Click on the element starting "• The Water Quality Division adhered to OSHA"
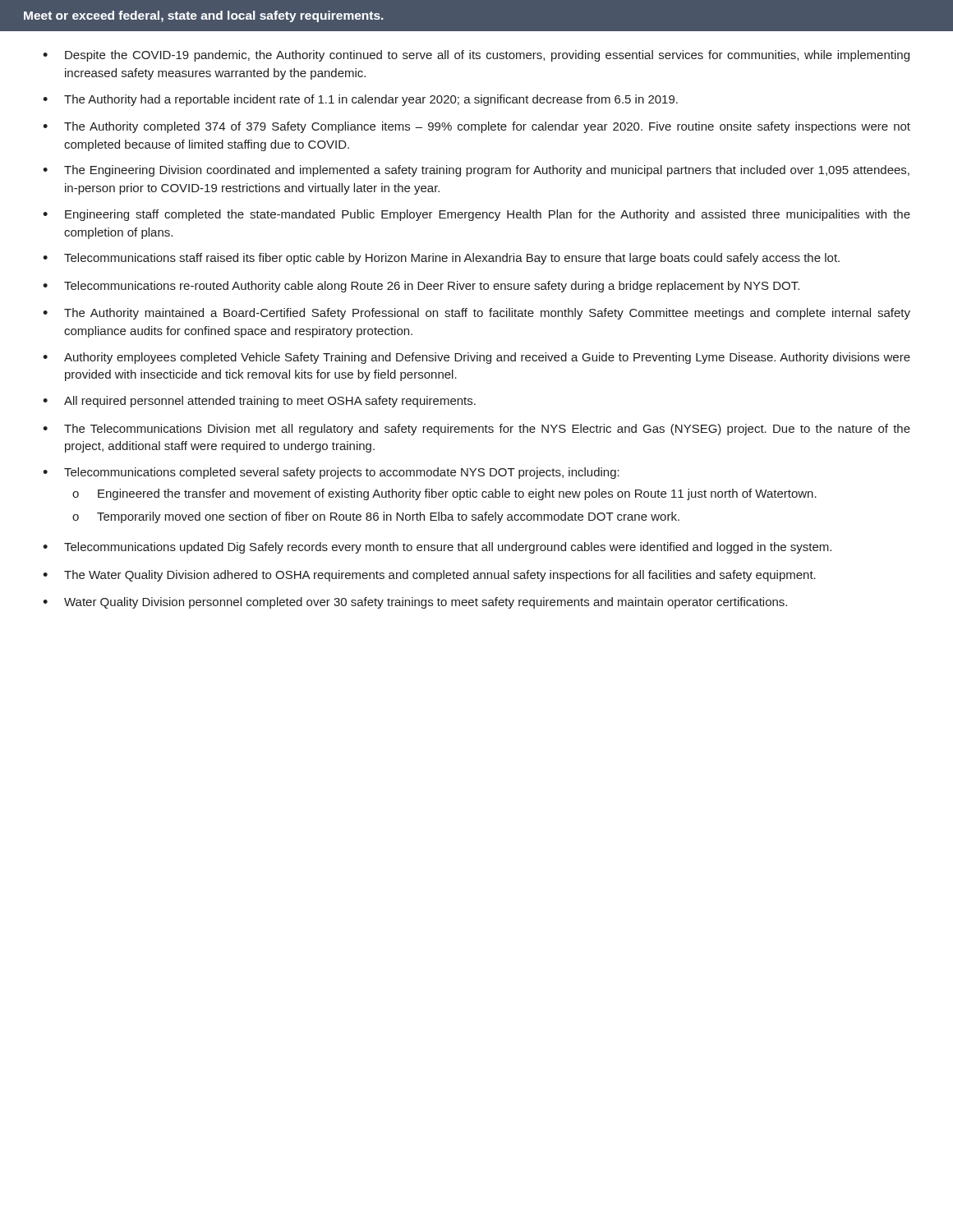Screen dimensions: 1232x953 pyautogui.click(x=476, y=575)
